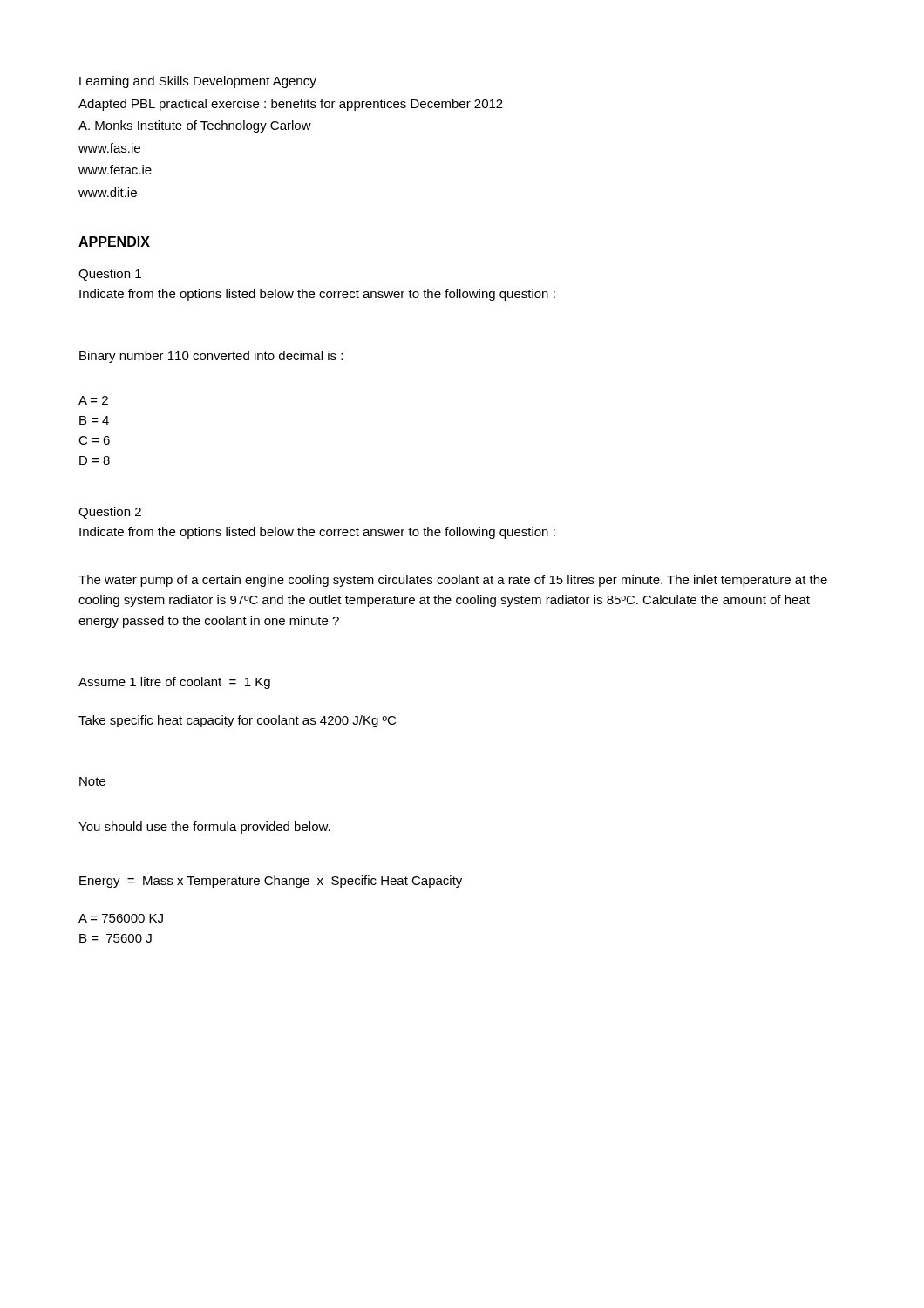The image size is (924, 1308).
Task: Find the list item that says "A = 2"
Action: (x=94, y=399)
